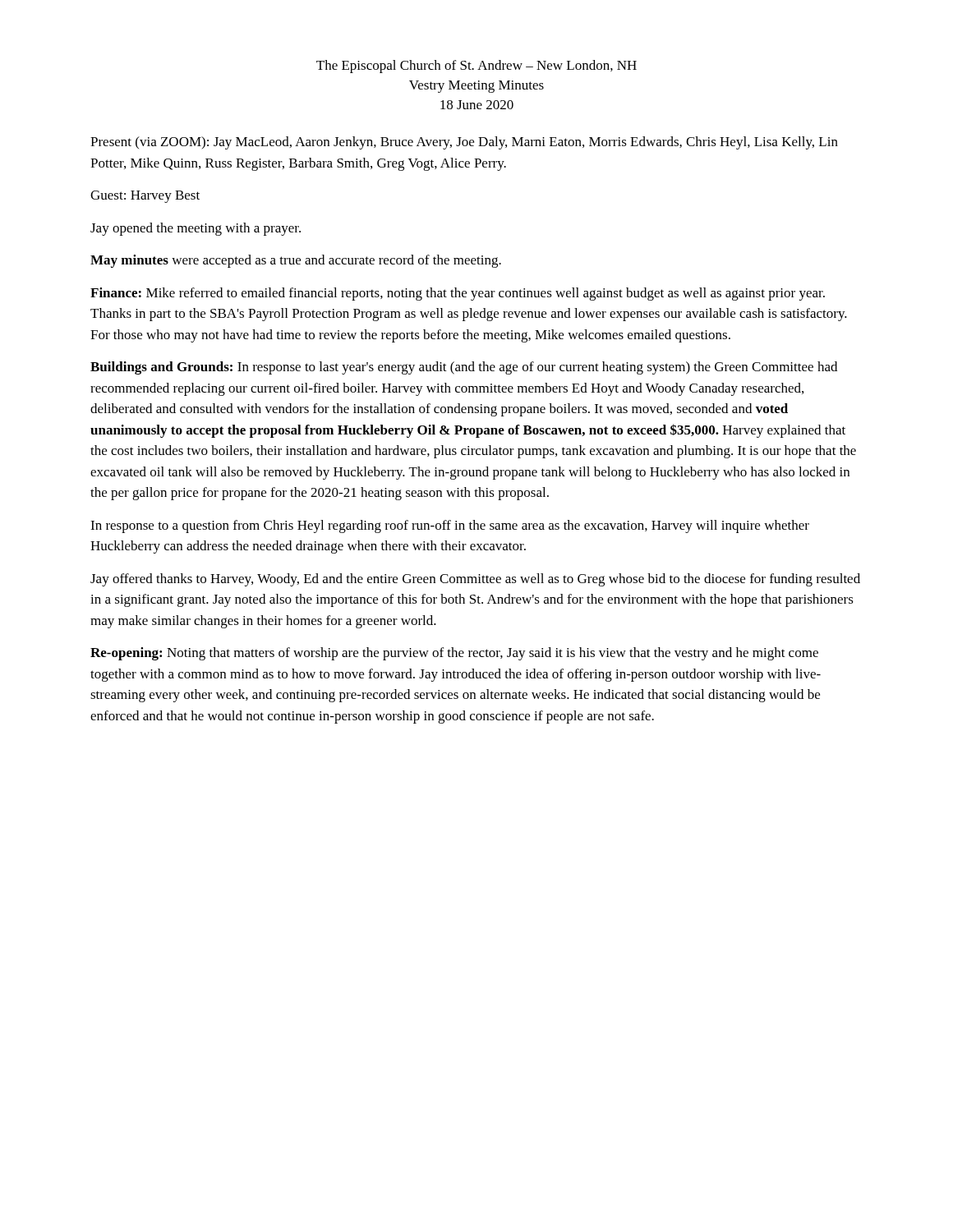
Task: Point to the element starting "Present (via ZOOM): Jay MacLeod, Aaron Jenkyn,"
Action: point(476,152)
